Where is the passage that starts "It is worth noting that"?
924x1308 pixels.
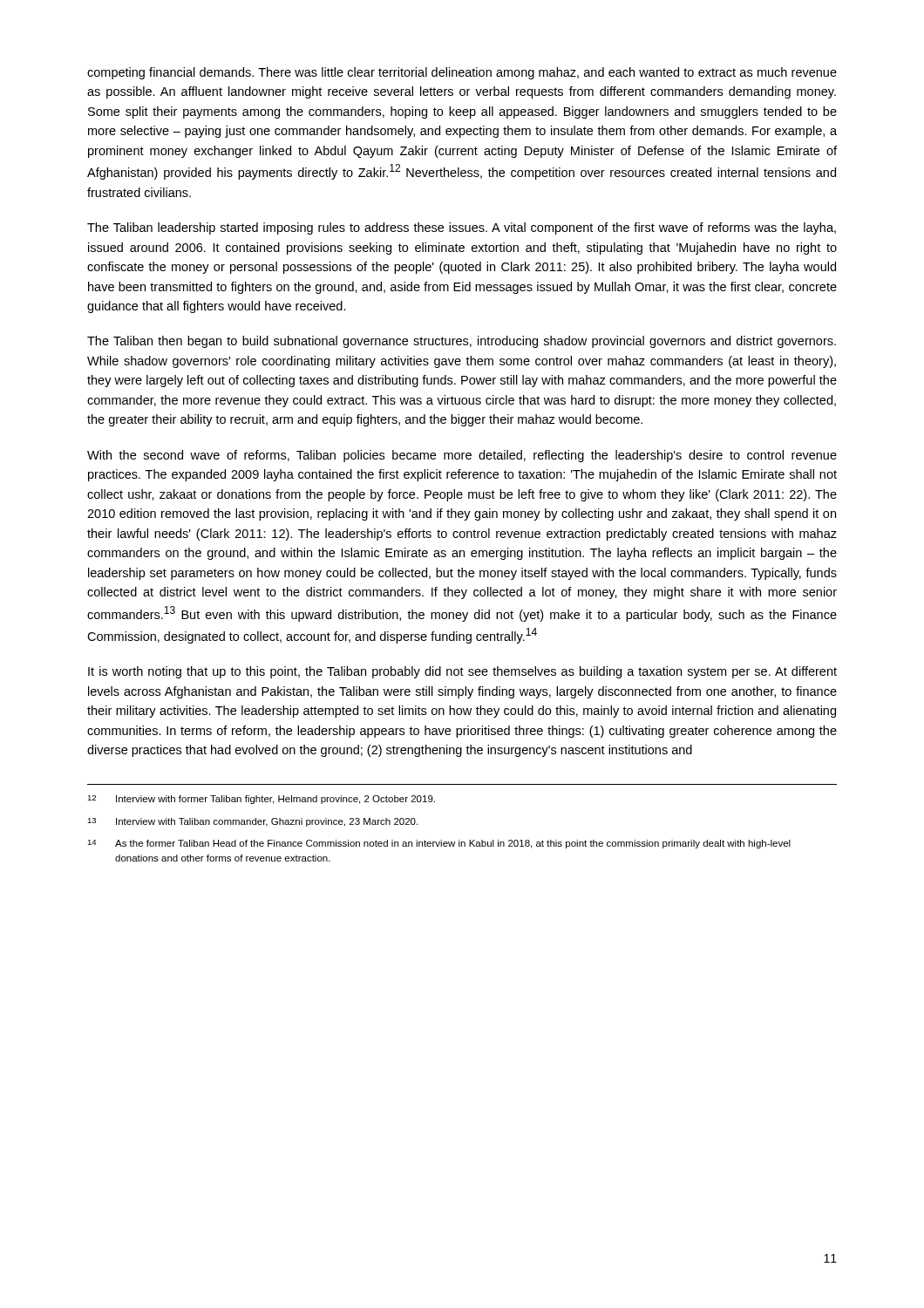(462, 711)
